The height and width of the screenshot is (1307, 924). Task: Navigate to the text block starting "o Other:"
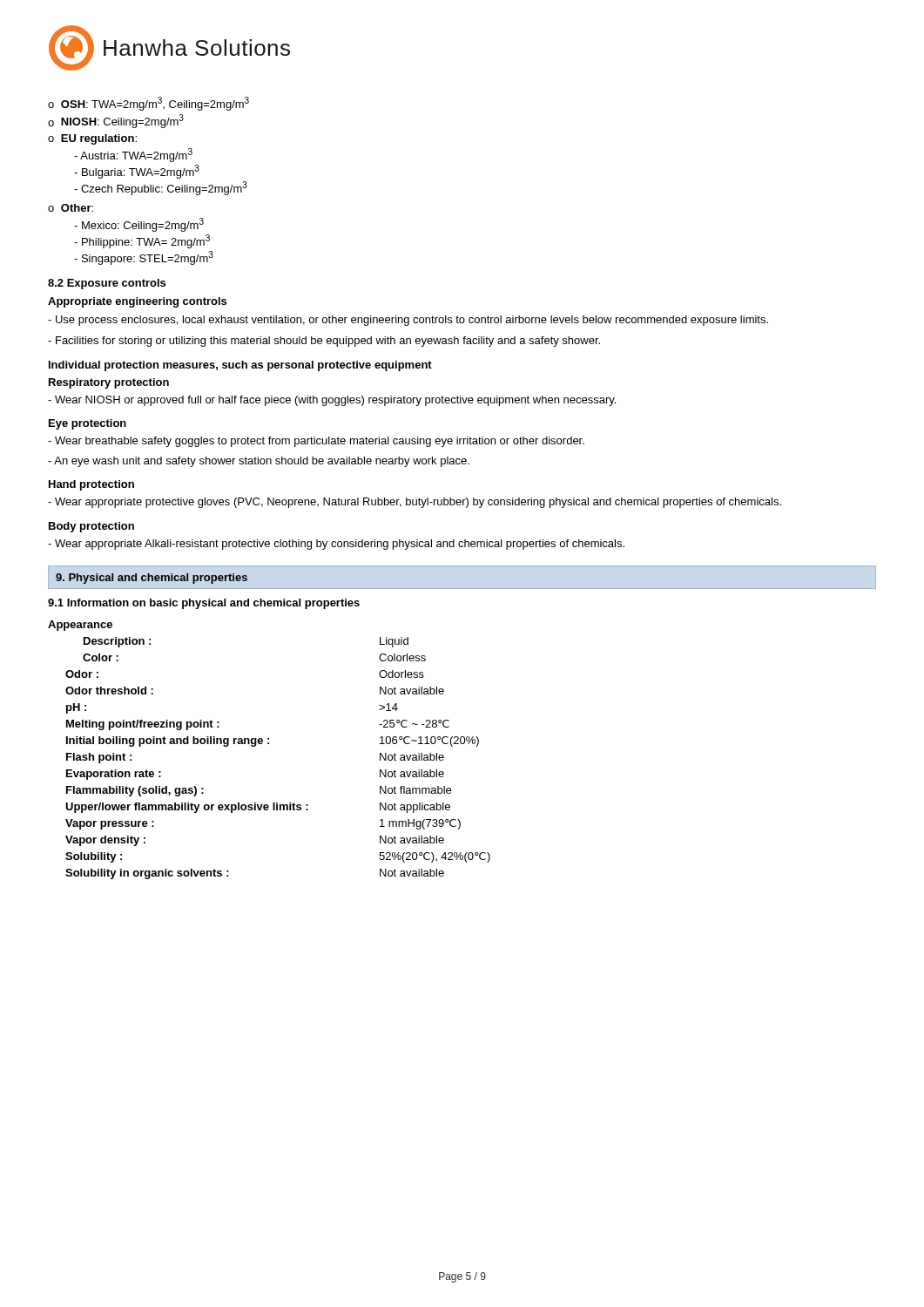71,208
